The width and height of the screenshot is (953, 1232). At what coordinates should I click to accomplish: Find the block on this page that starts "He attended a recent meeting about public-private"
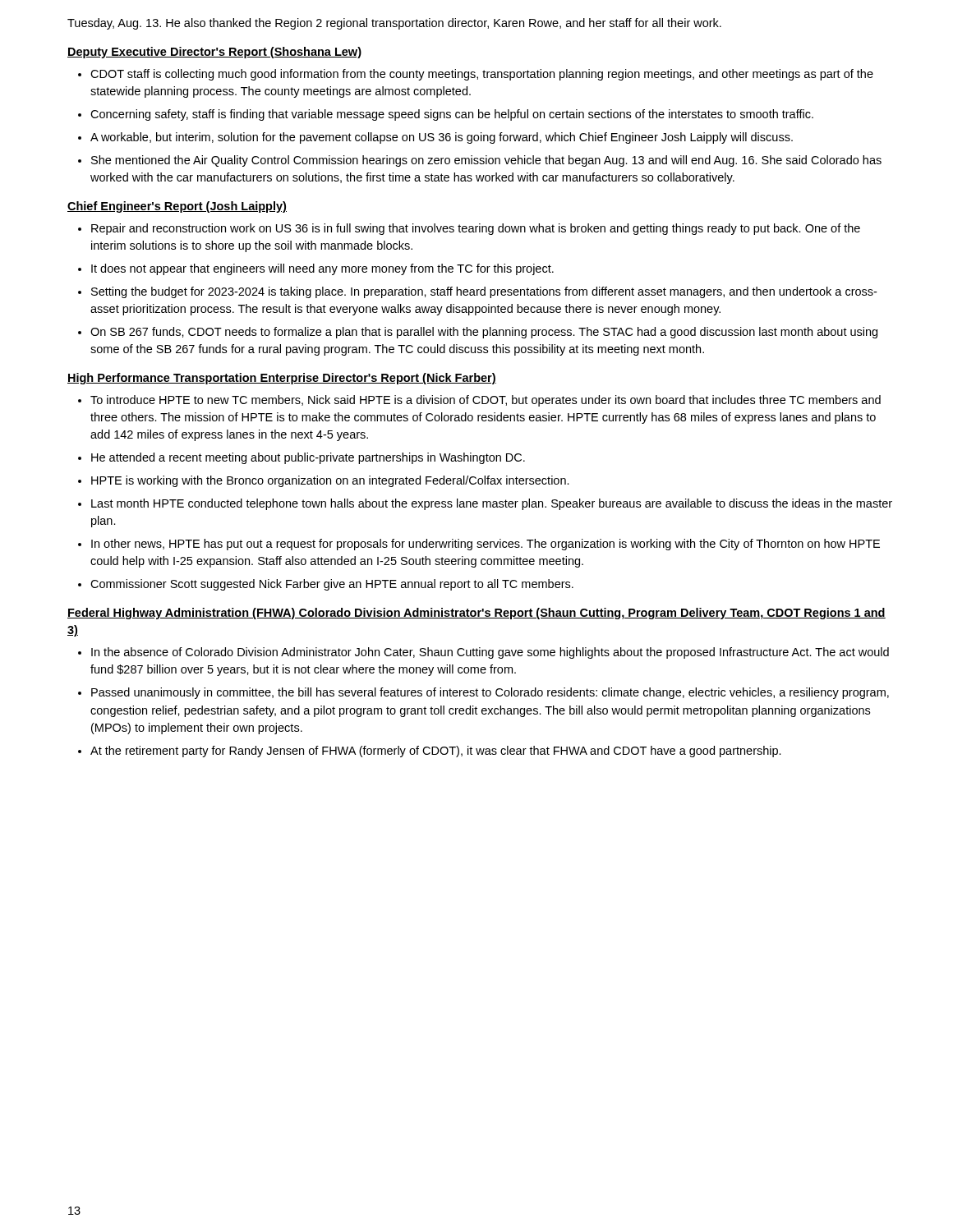pos(308,458)
